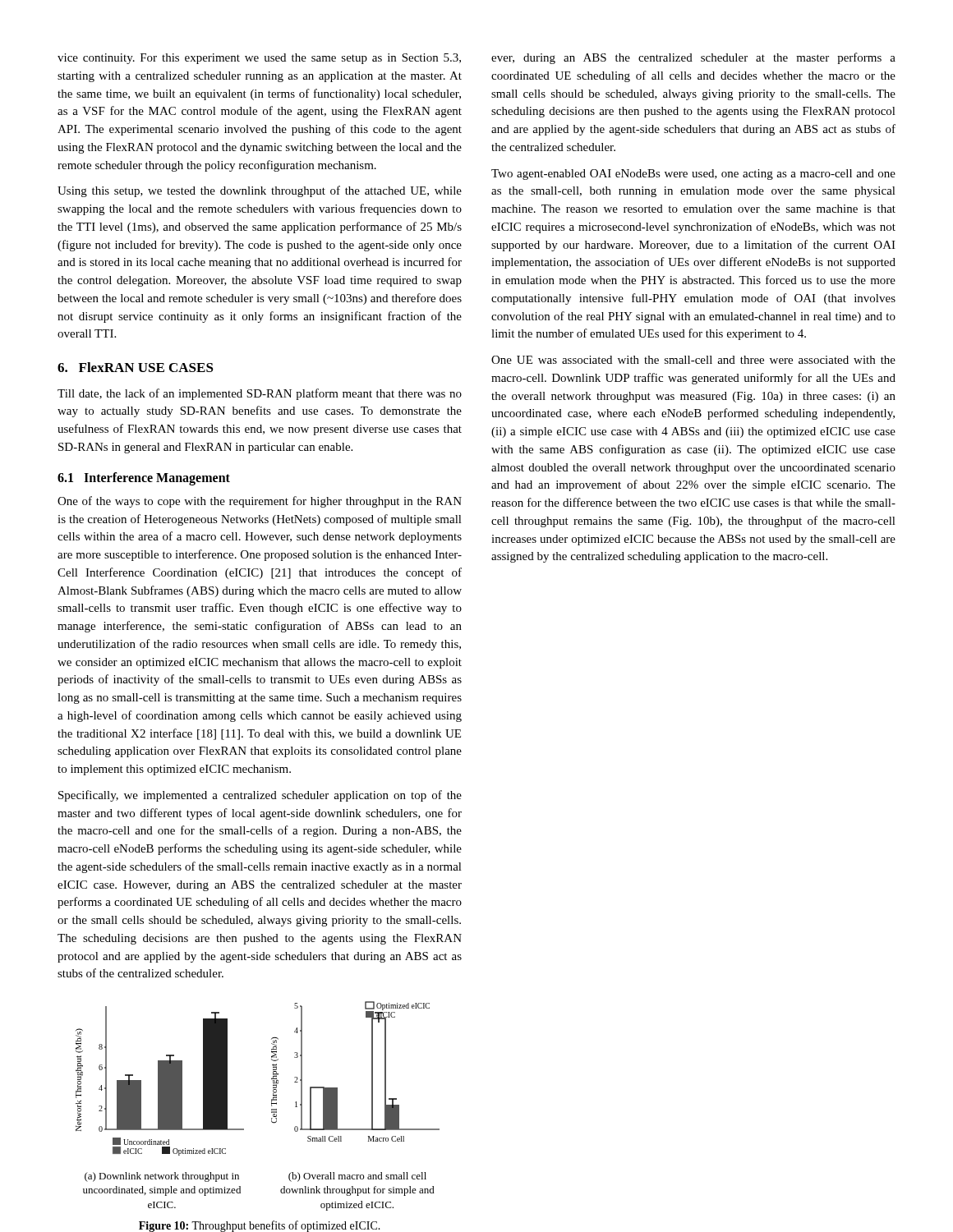Screen dimensions: 1232x953
Task: Where does it say "6. FlexRAN USE CASES"?
Action: (x=136, y=367)
